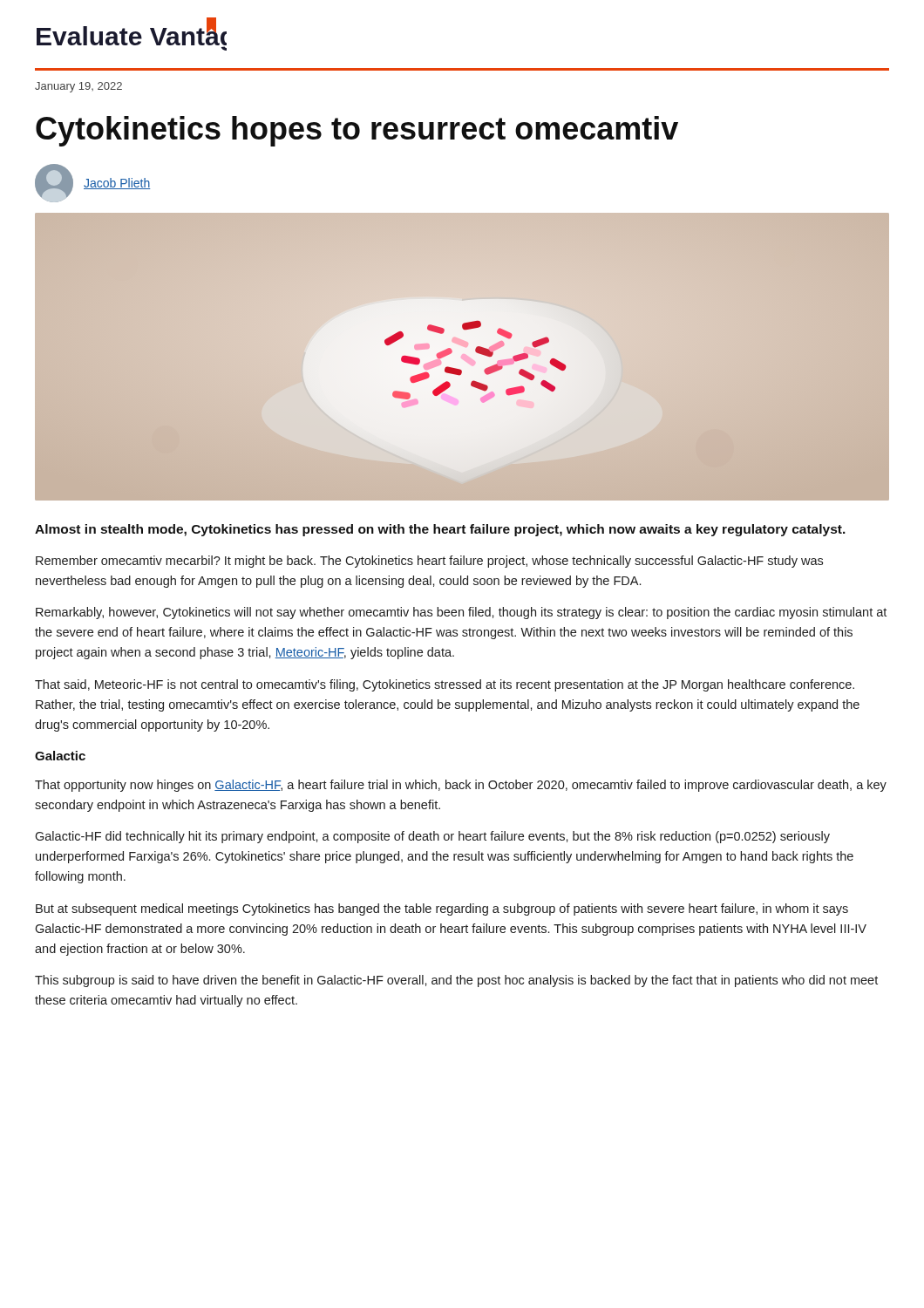The height and width of the screenshot is (1308, 924).
Task: Find the photo
Action: tap(462, 357)
